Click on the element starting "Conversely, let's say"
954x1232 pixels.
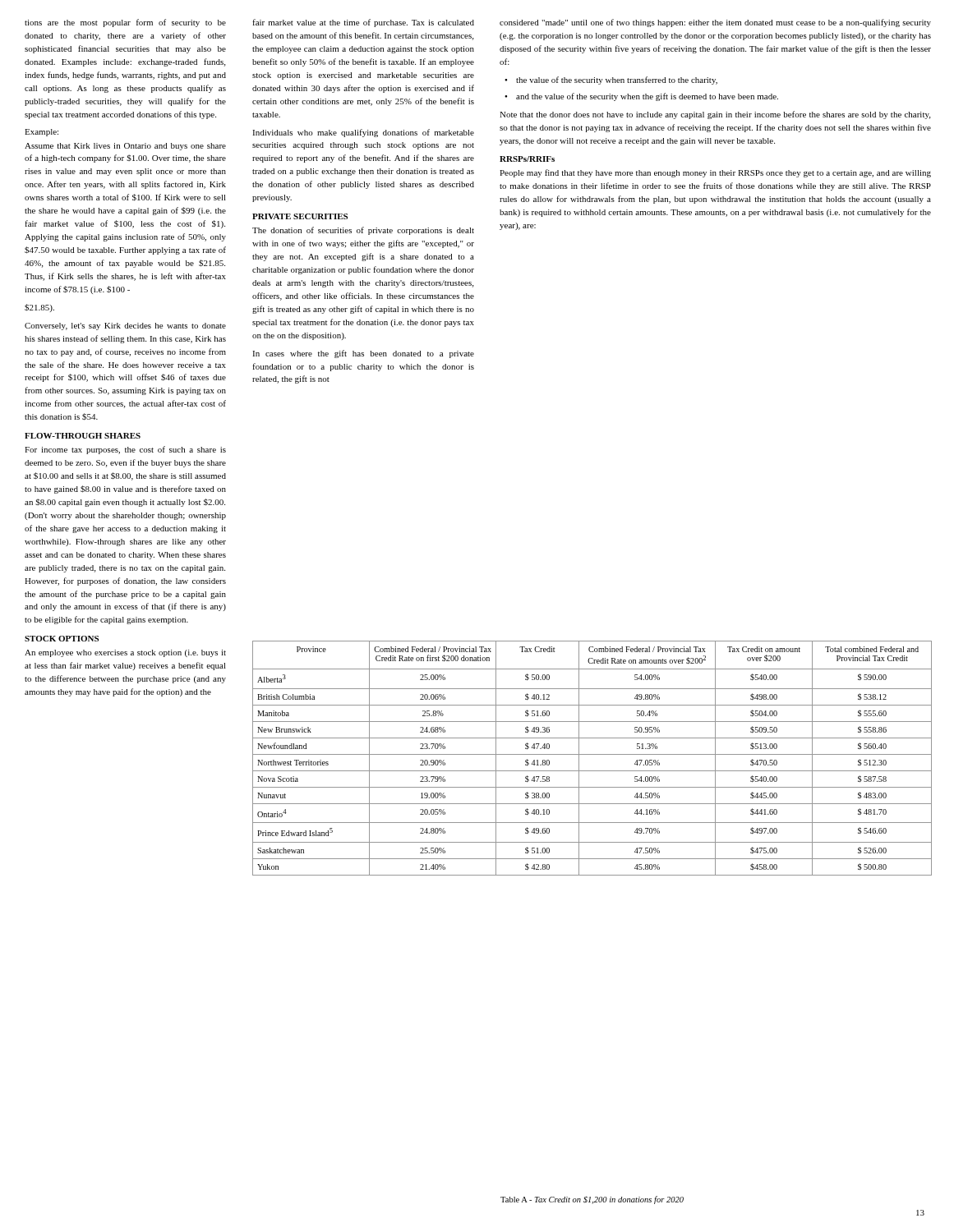point(125,372)
